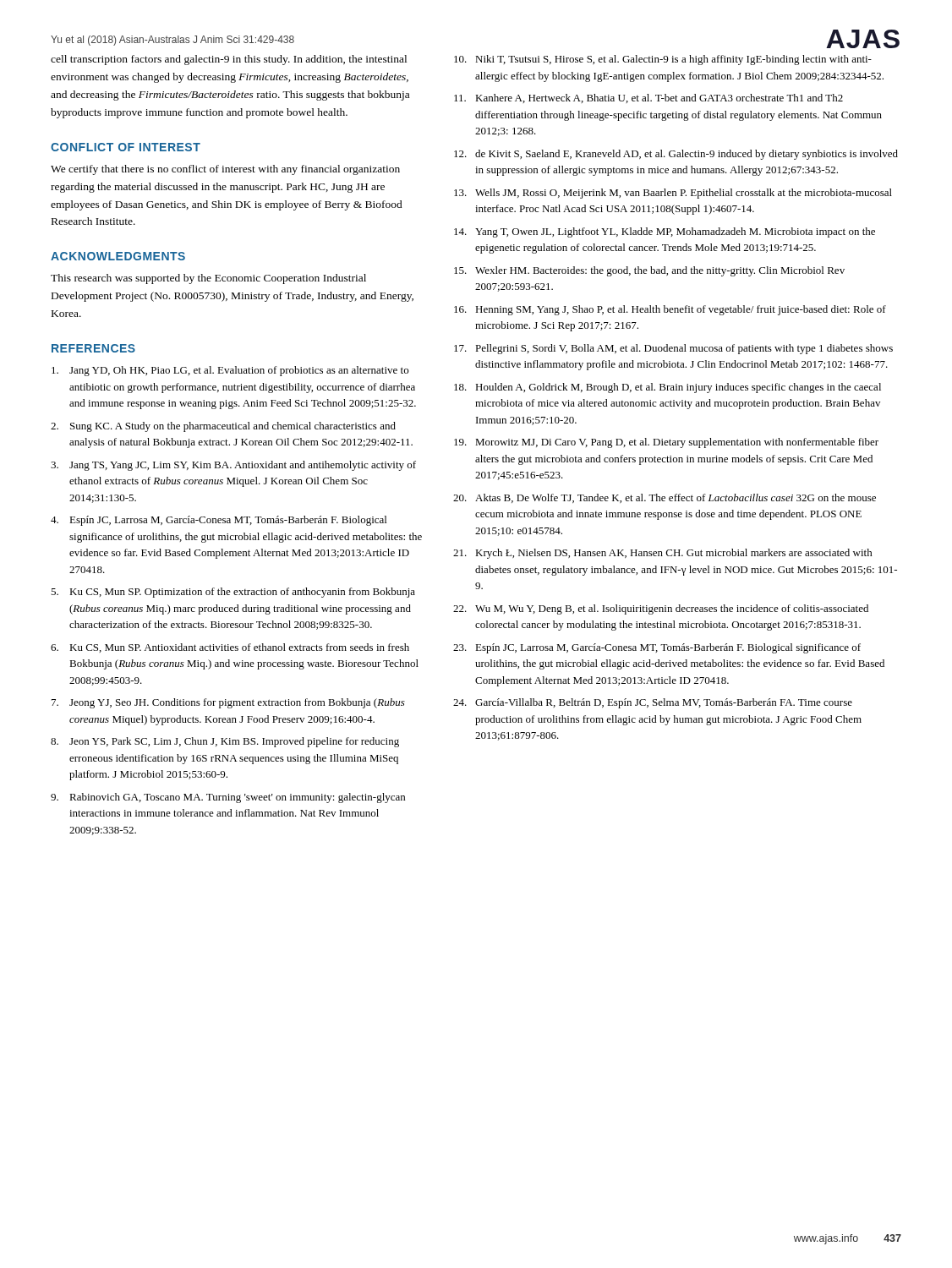This screenshot has height=1268, width=952.
Task: Find the list item that reads "7. Jeong YJ, Seo JH. Conditions"
Action: (x=237, y=711)
